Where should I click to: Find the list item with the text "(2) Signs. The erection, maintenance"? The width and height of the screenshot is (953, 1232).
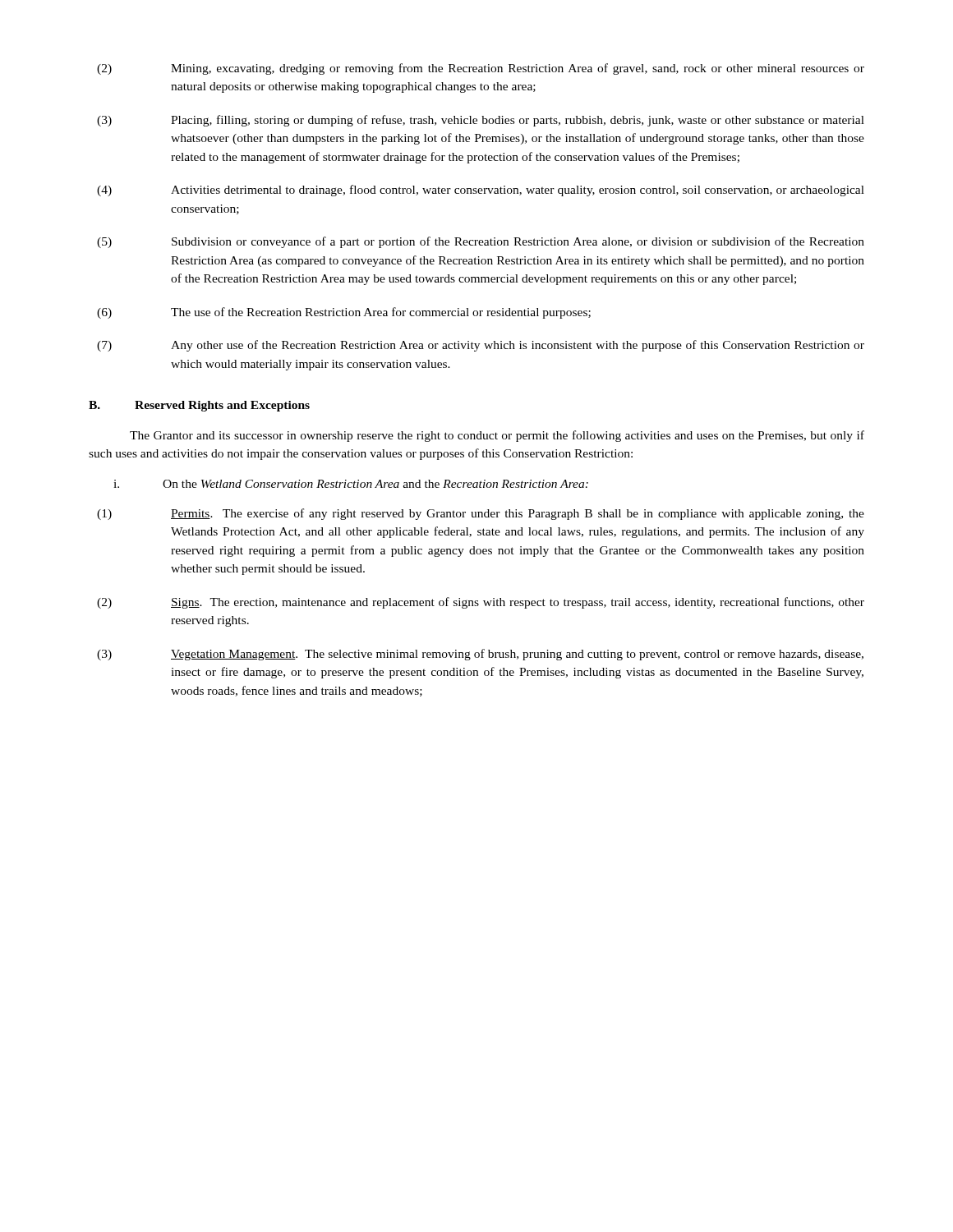pos(476,611)
